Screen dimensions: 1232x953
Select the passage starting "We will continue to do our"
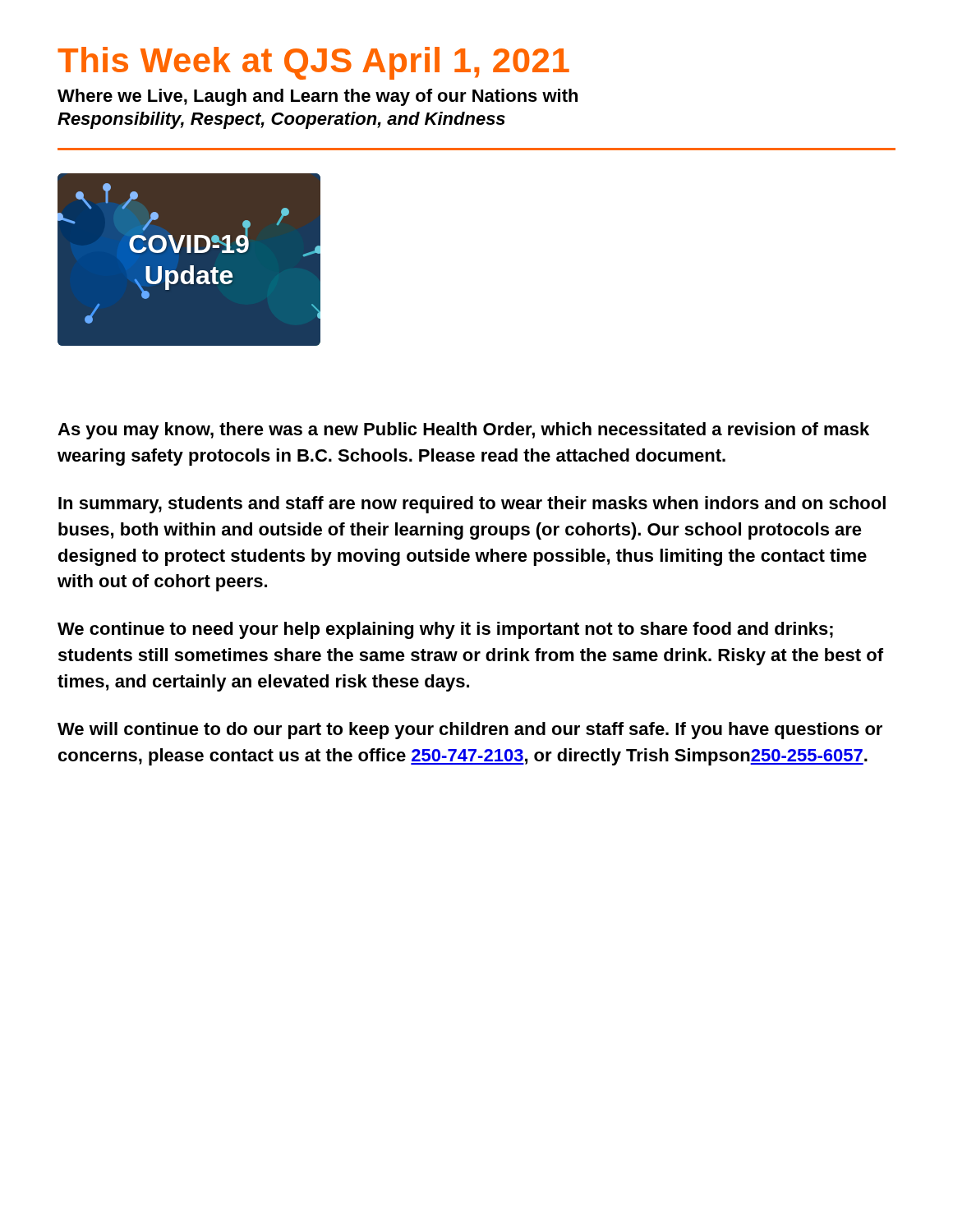(476, 742)
